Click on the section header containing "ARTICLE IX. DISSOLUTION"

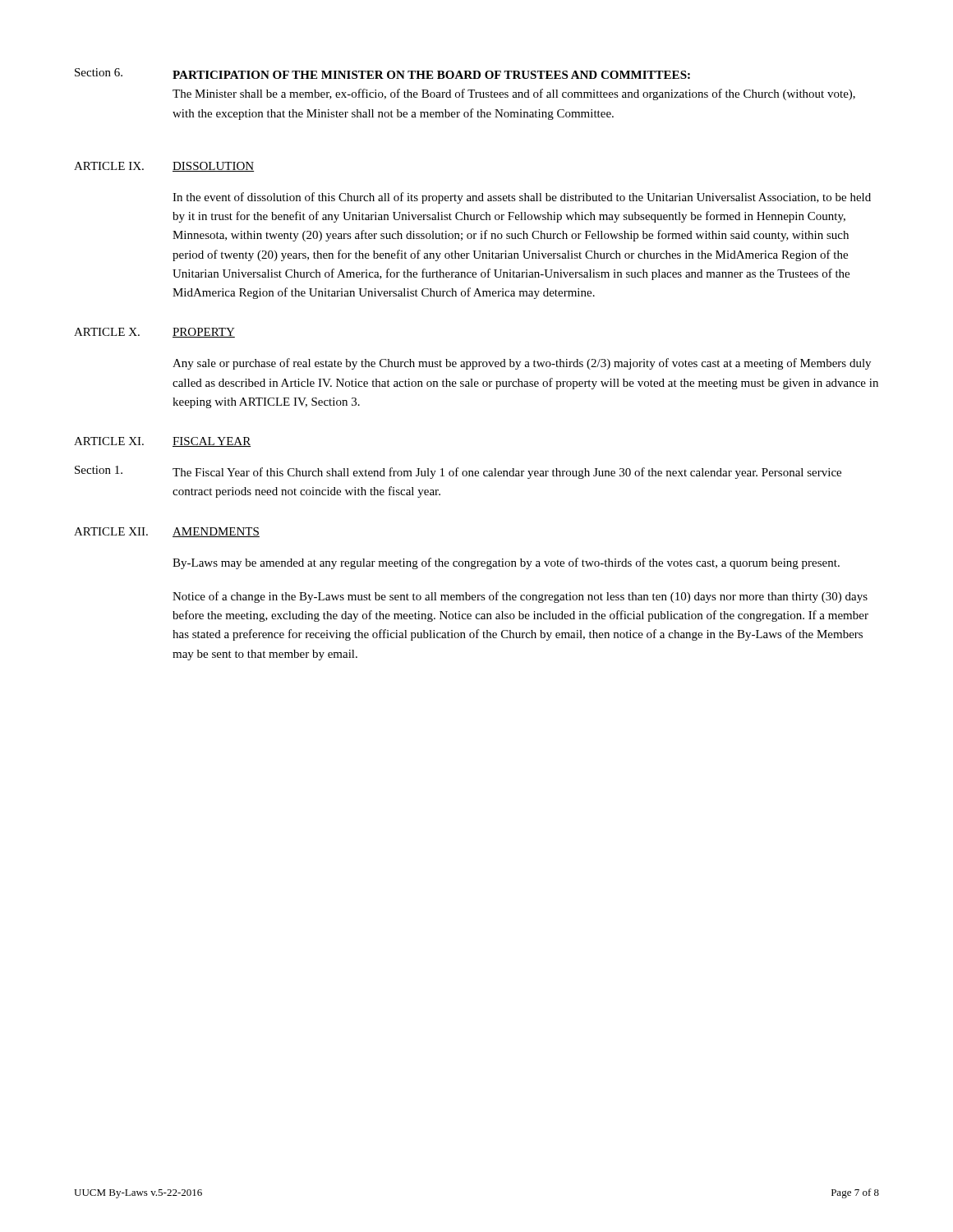tap(164, 166)
